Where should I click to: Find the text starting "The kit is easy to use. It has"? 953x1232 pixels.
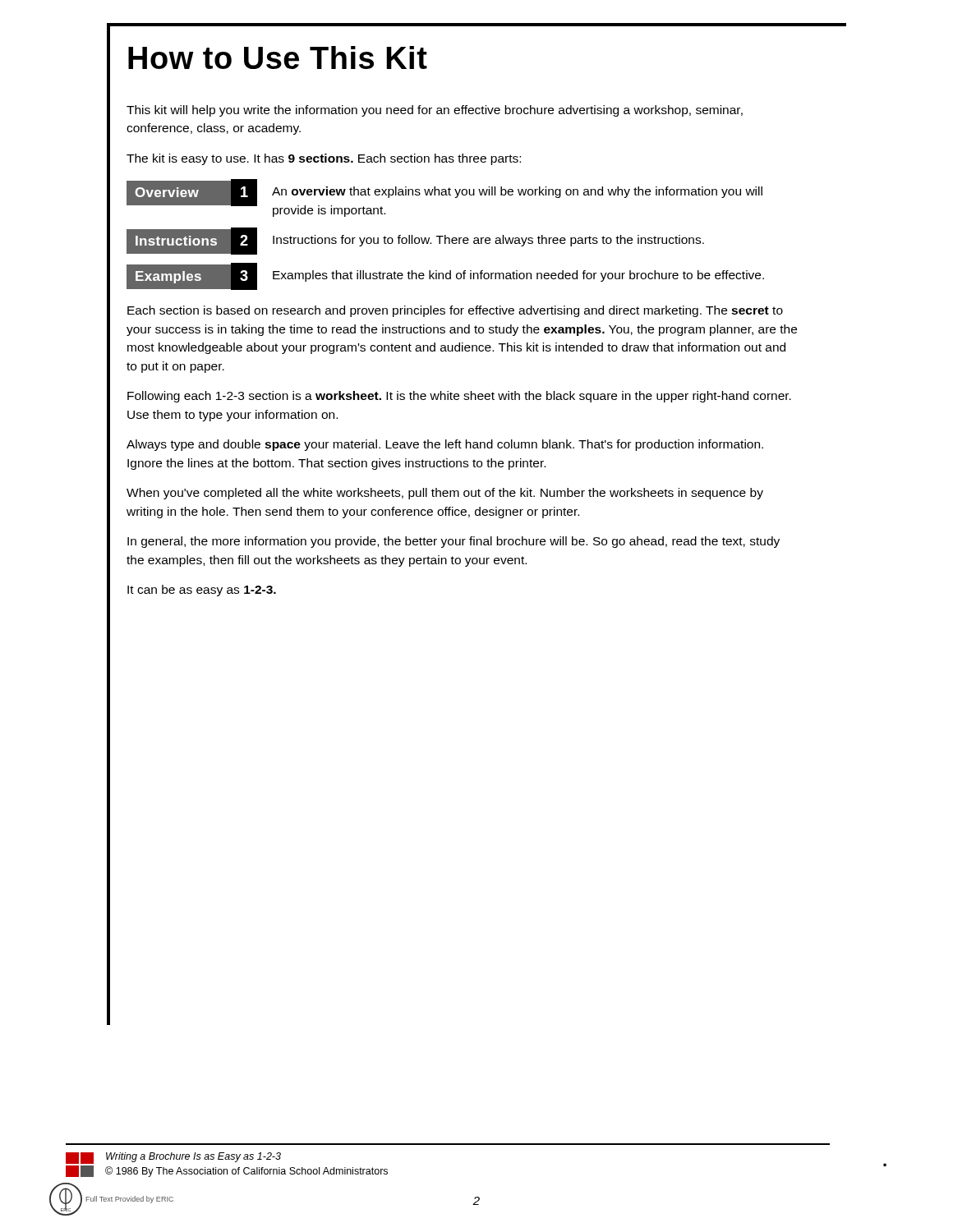324,158
